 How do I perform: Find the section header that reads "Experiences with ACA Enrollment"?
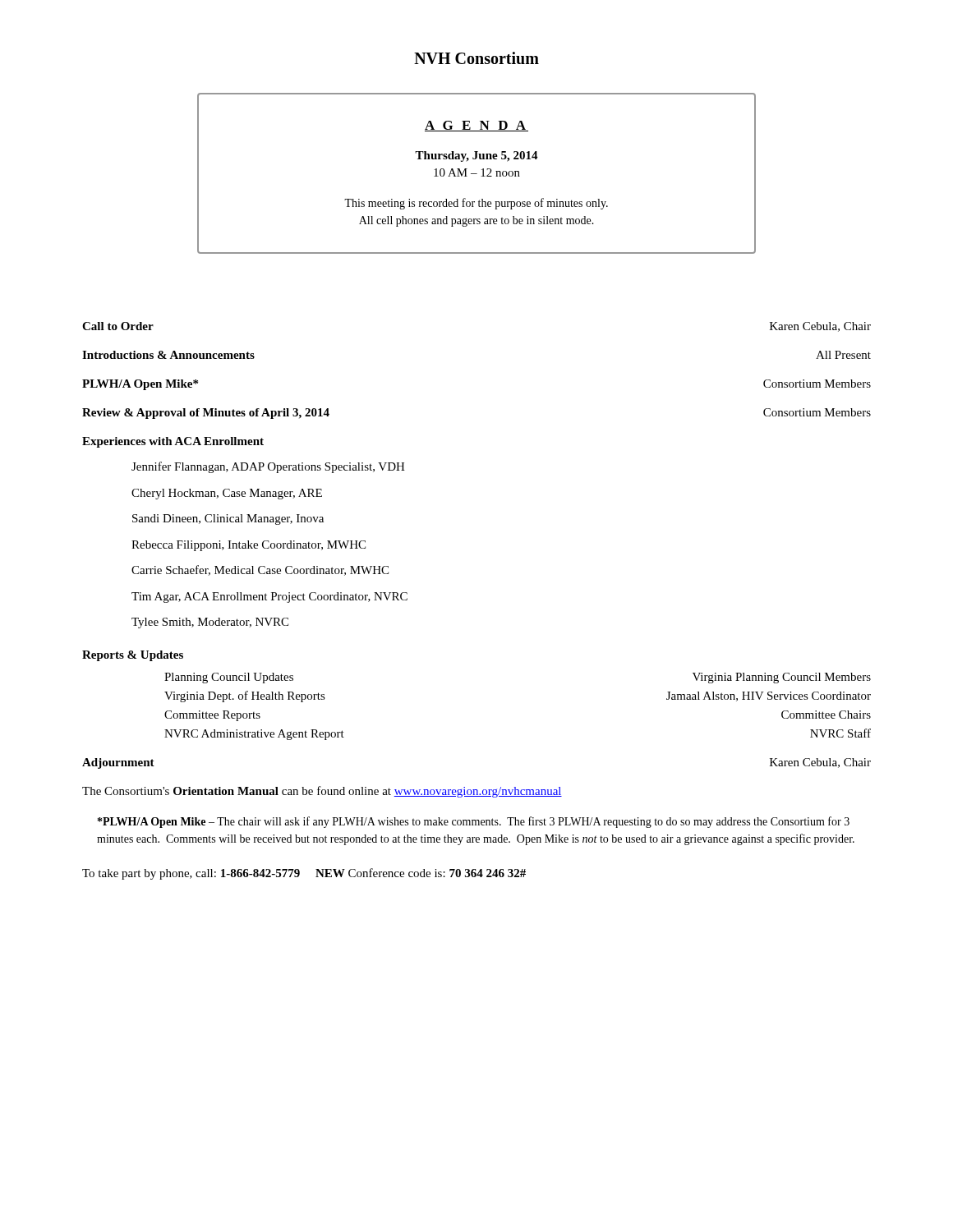pos(173,441)
